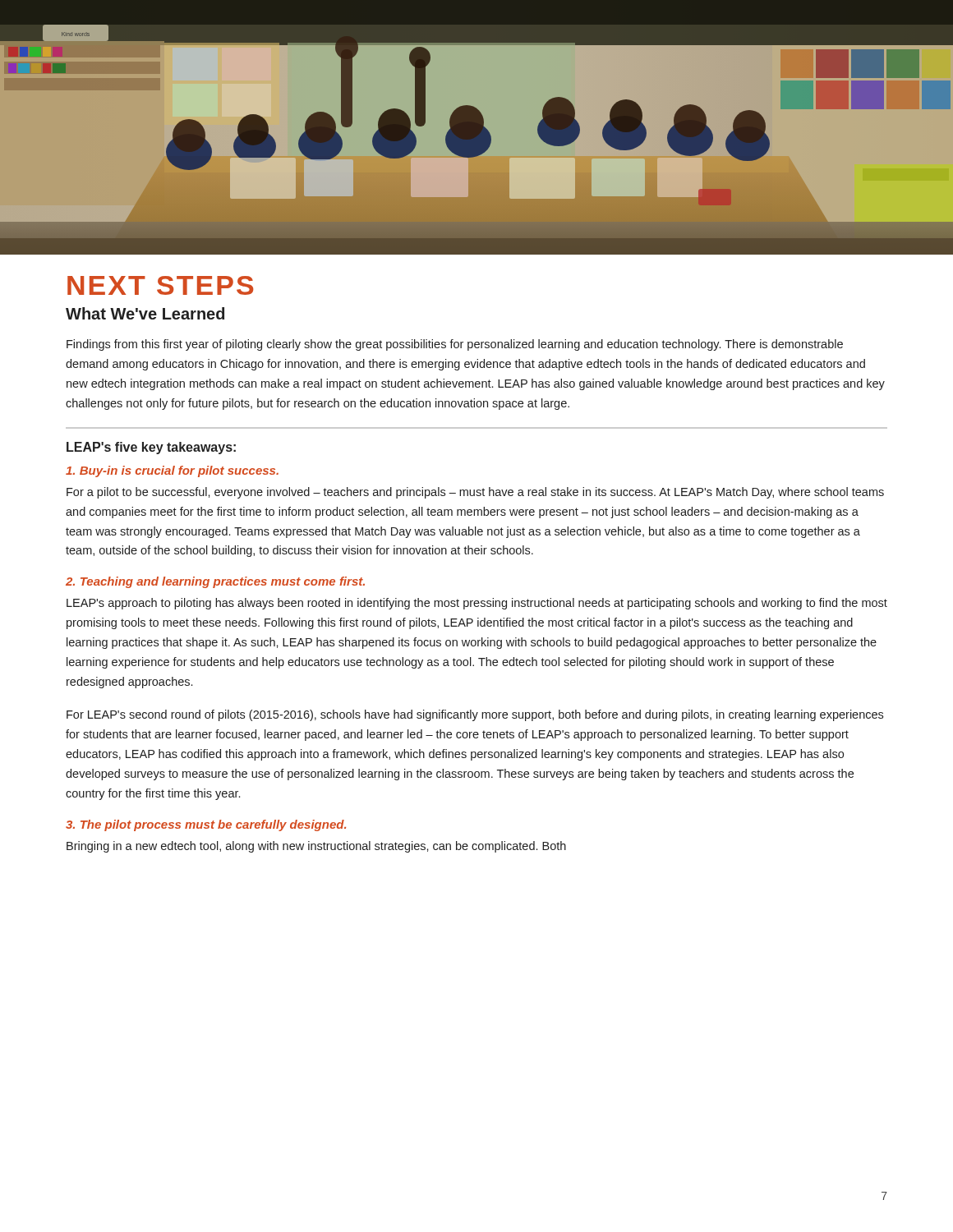Viewport: 953px width, 1232px height.
Task: Find "LEAP's five key takeaways:" on this page
Action: 151,447
